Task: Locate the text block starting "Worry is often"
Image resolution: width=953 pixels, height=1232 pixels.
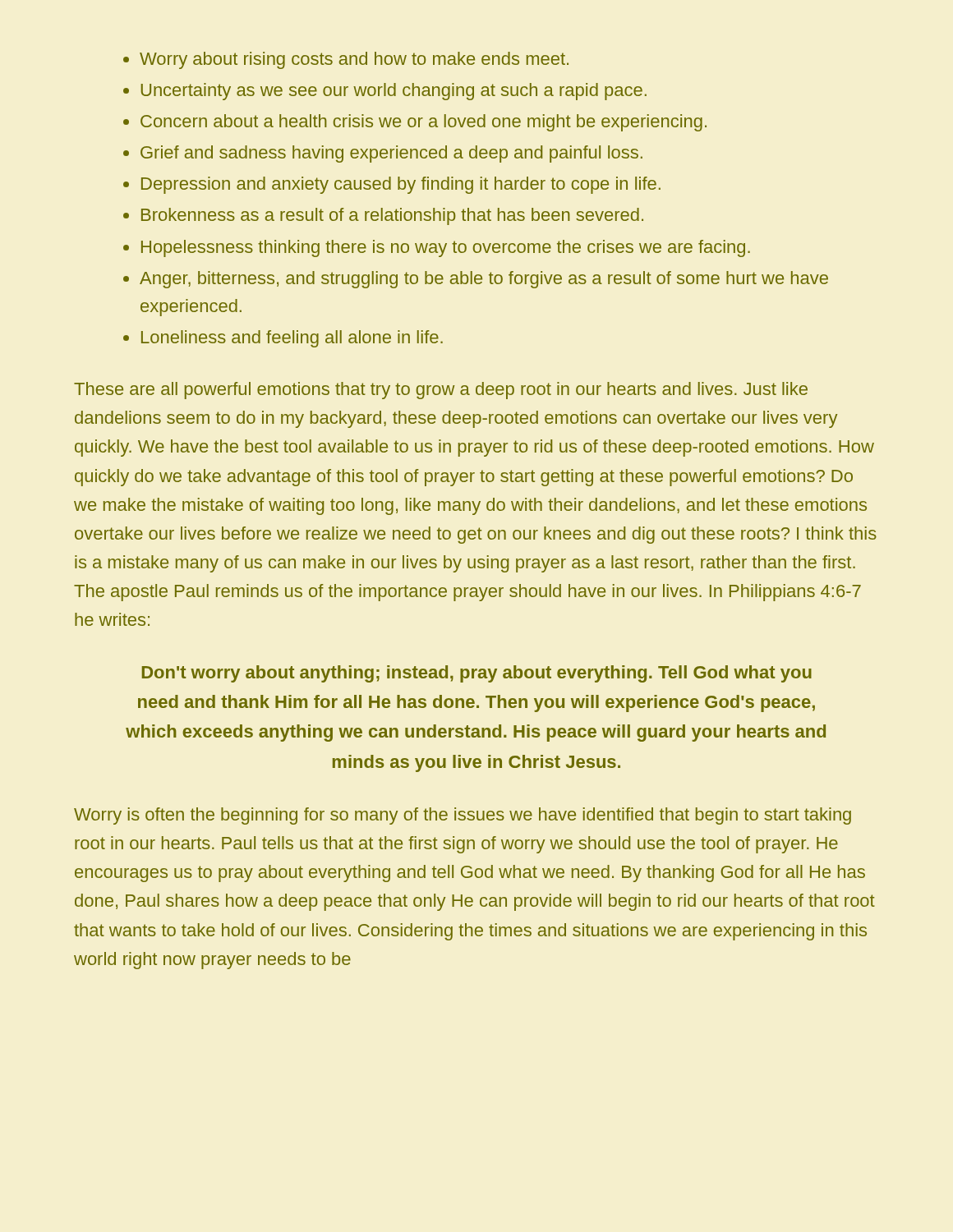Action: click(x=474, y=886)
